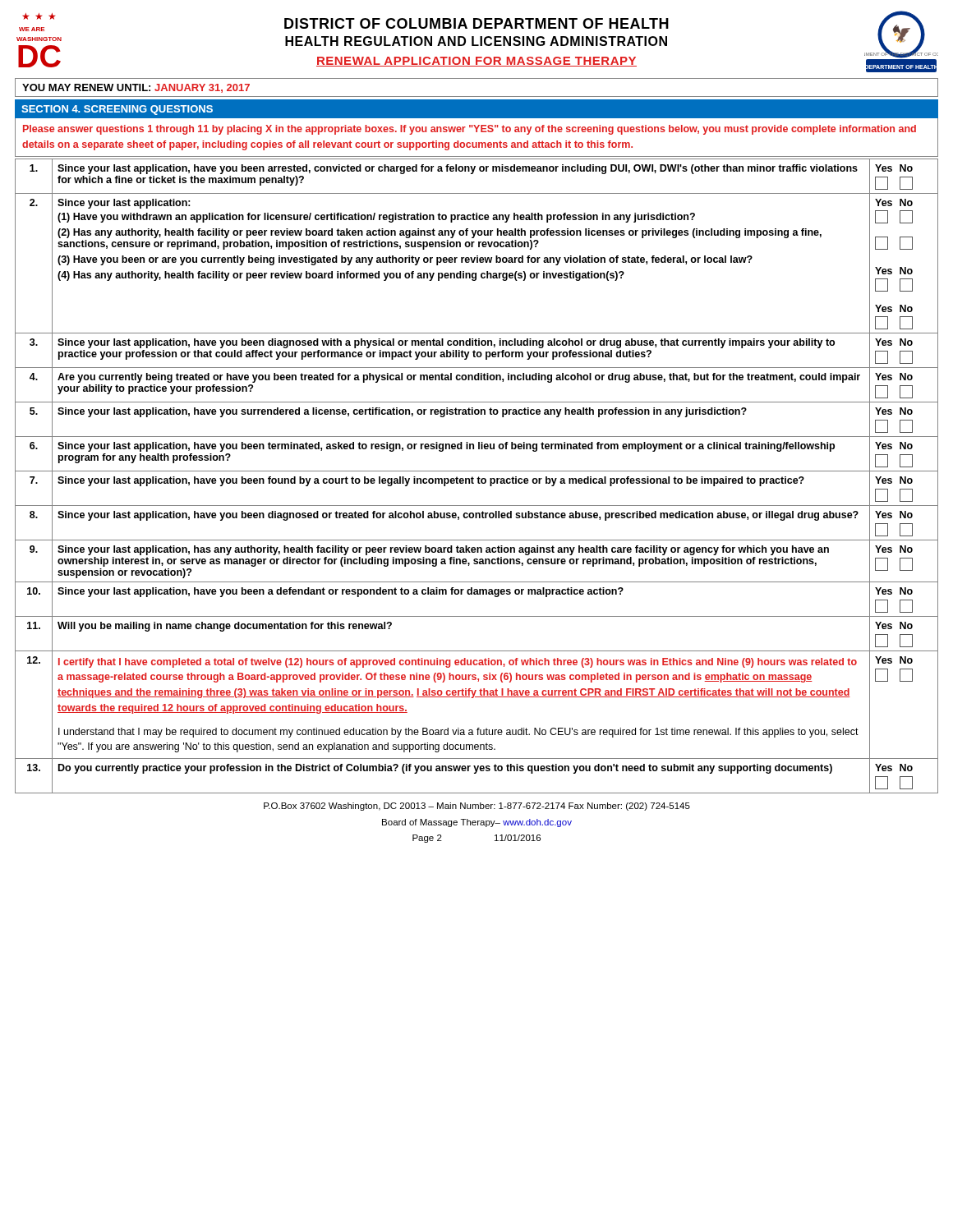Select the table
The image size is (953, 1232).
[476, 476]
